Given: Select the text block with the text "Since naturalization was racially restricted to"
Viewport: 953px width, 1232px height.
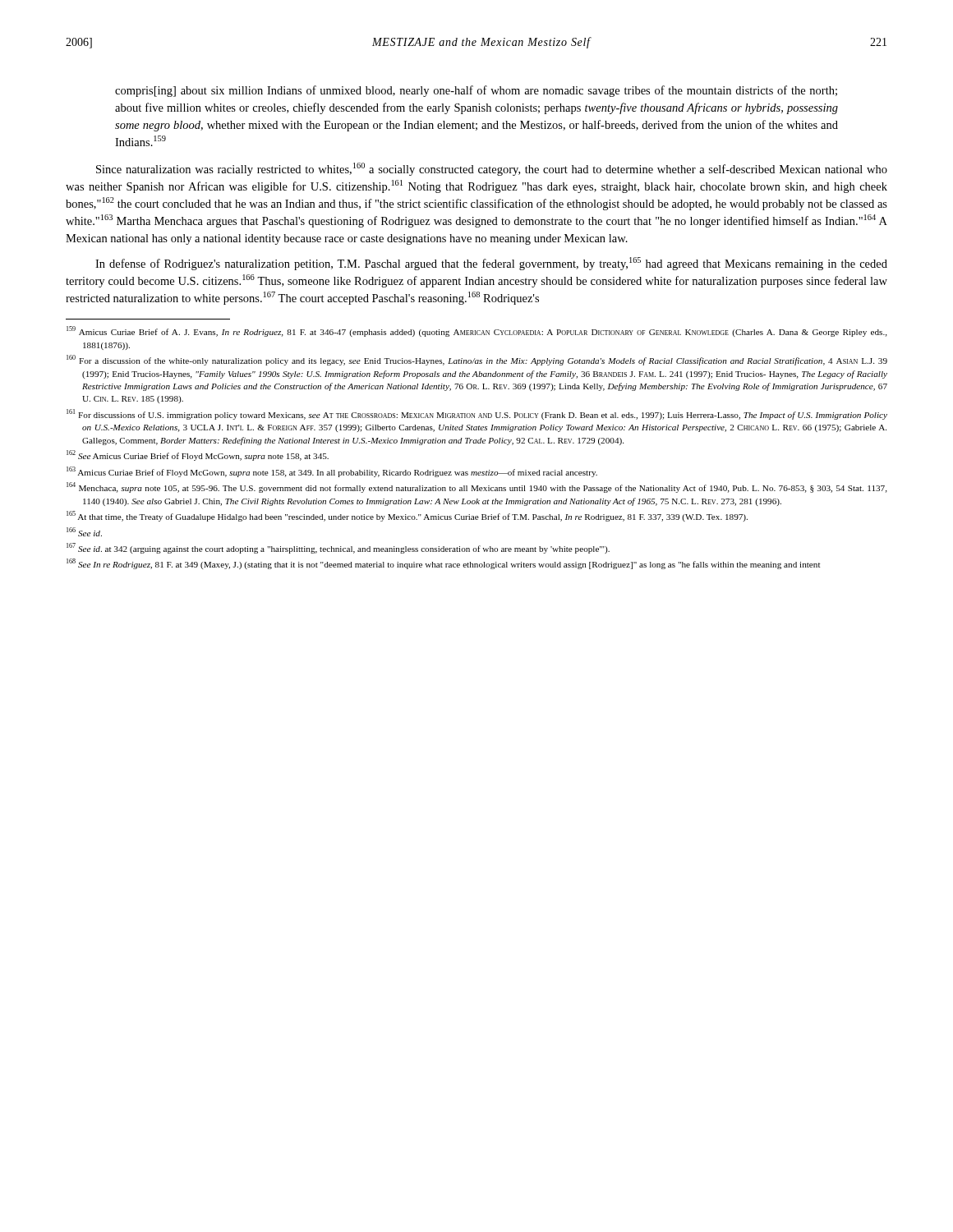Looking at the screenshot, I should pos(476,234).
